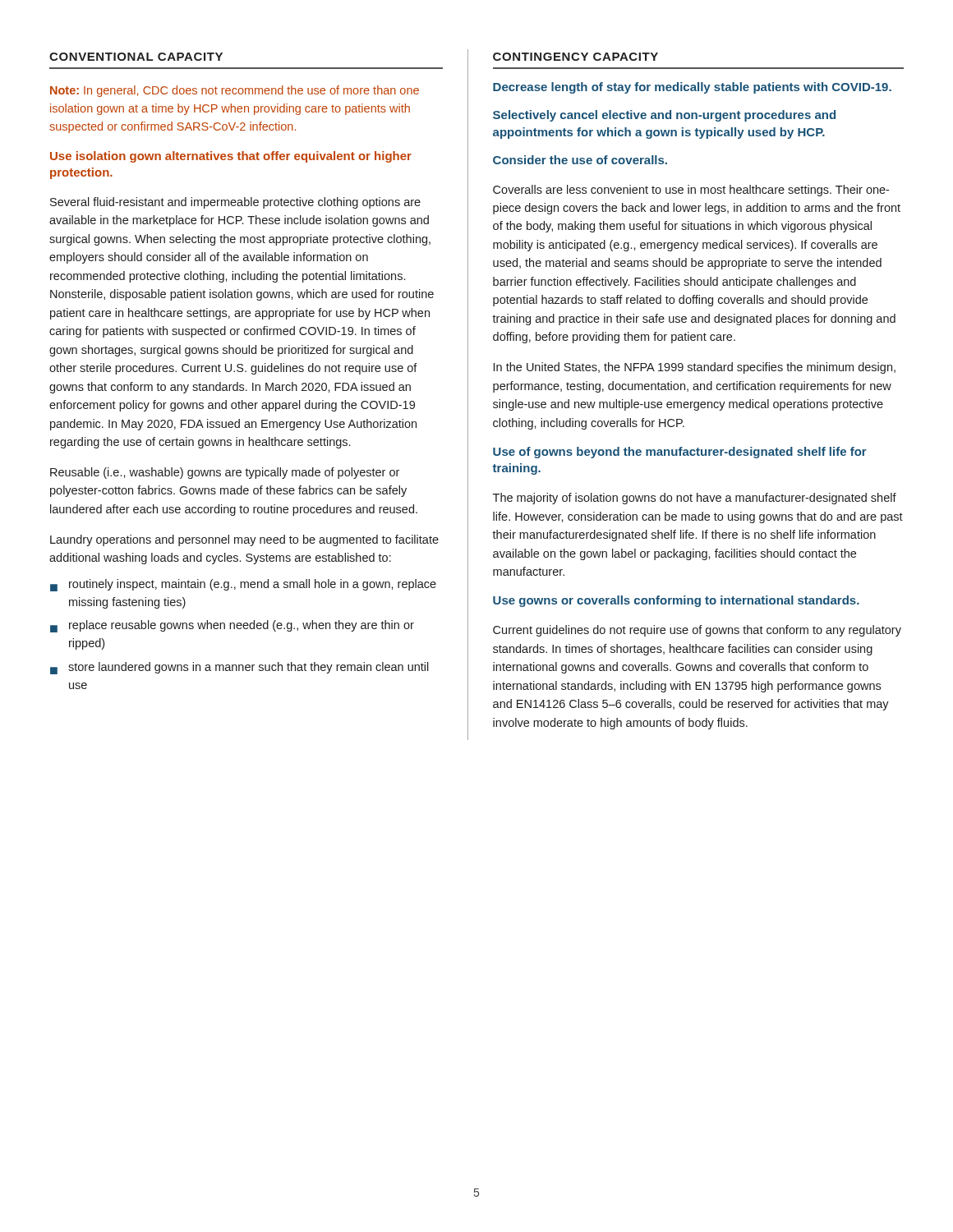Locate the passage starting "■ routinely inspect, maintain (e.g.,"

pos(246,593)
